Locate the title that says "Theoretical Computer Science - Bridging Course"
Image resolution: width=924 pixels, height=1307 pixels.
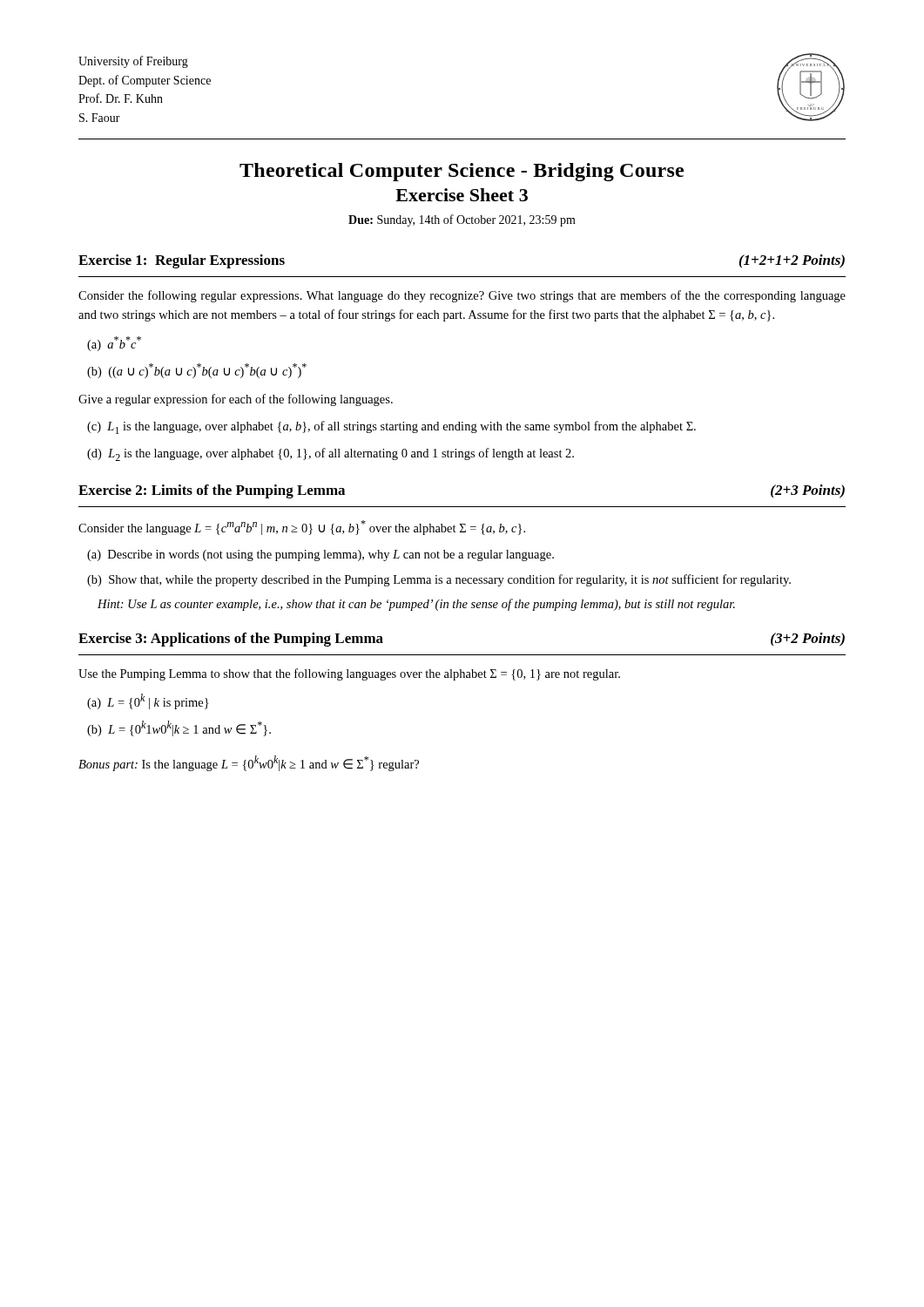point(462,182)
